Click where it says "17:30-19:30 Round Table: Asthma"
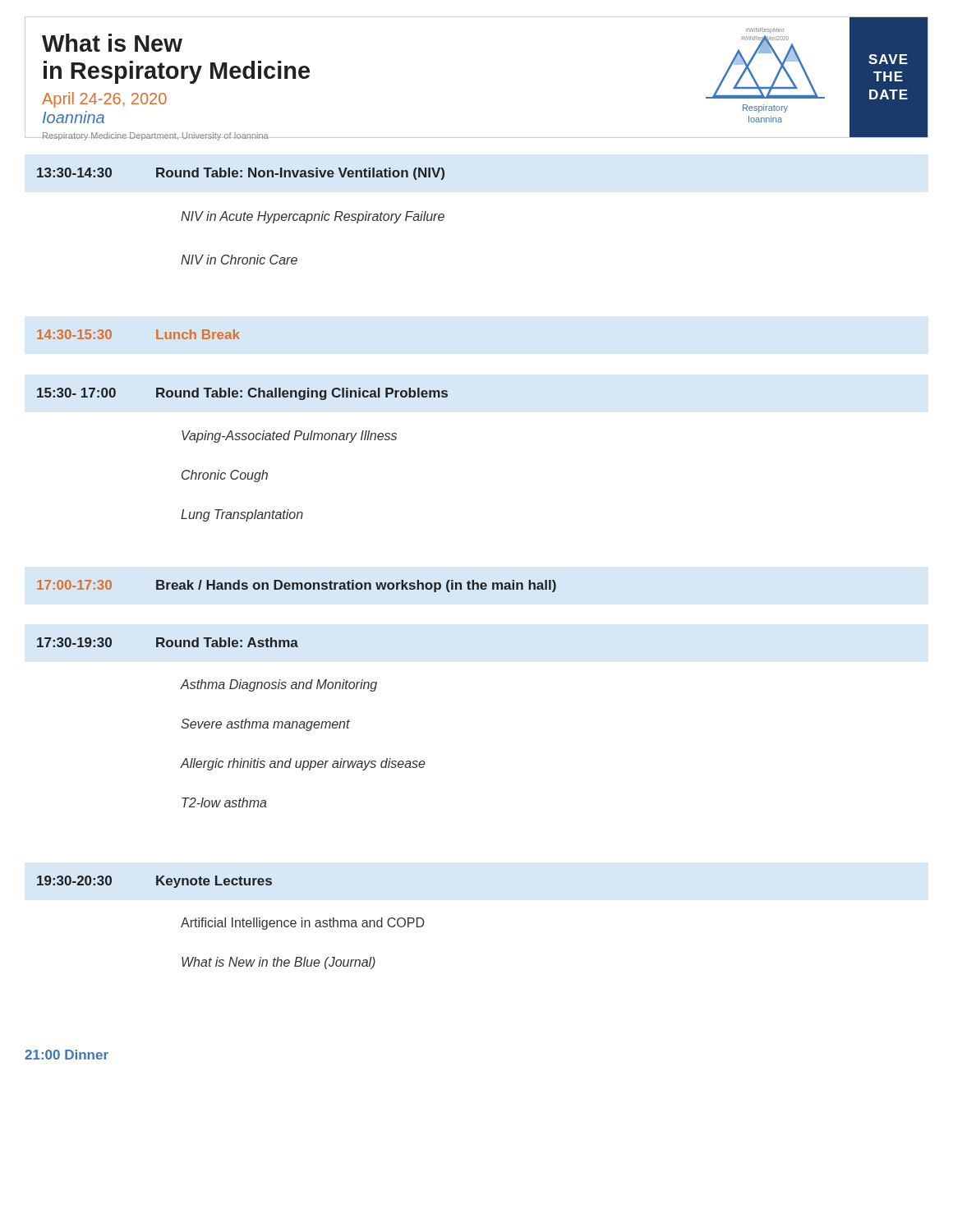The height and width of the screenshot is (1232, 953). (x=167, y=643)
